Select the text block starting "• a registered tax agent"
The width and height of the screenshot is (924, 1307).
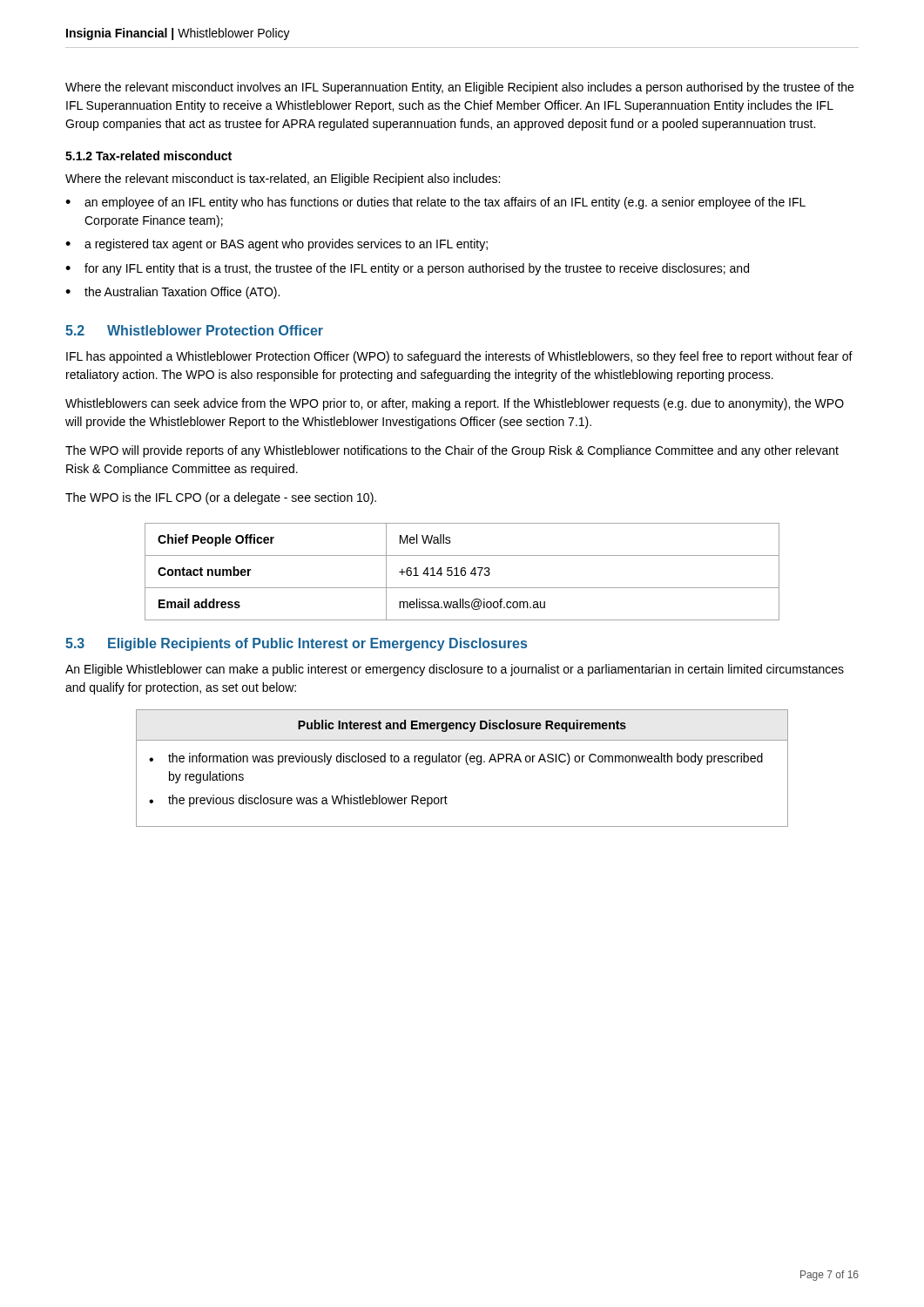[462, 245]
